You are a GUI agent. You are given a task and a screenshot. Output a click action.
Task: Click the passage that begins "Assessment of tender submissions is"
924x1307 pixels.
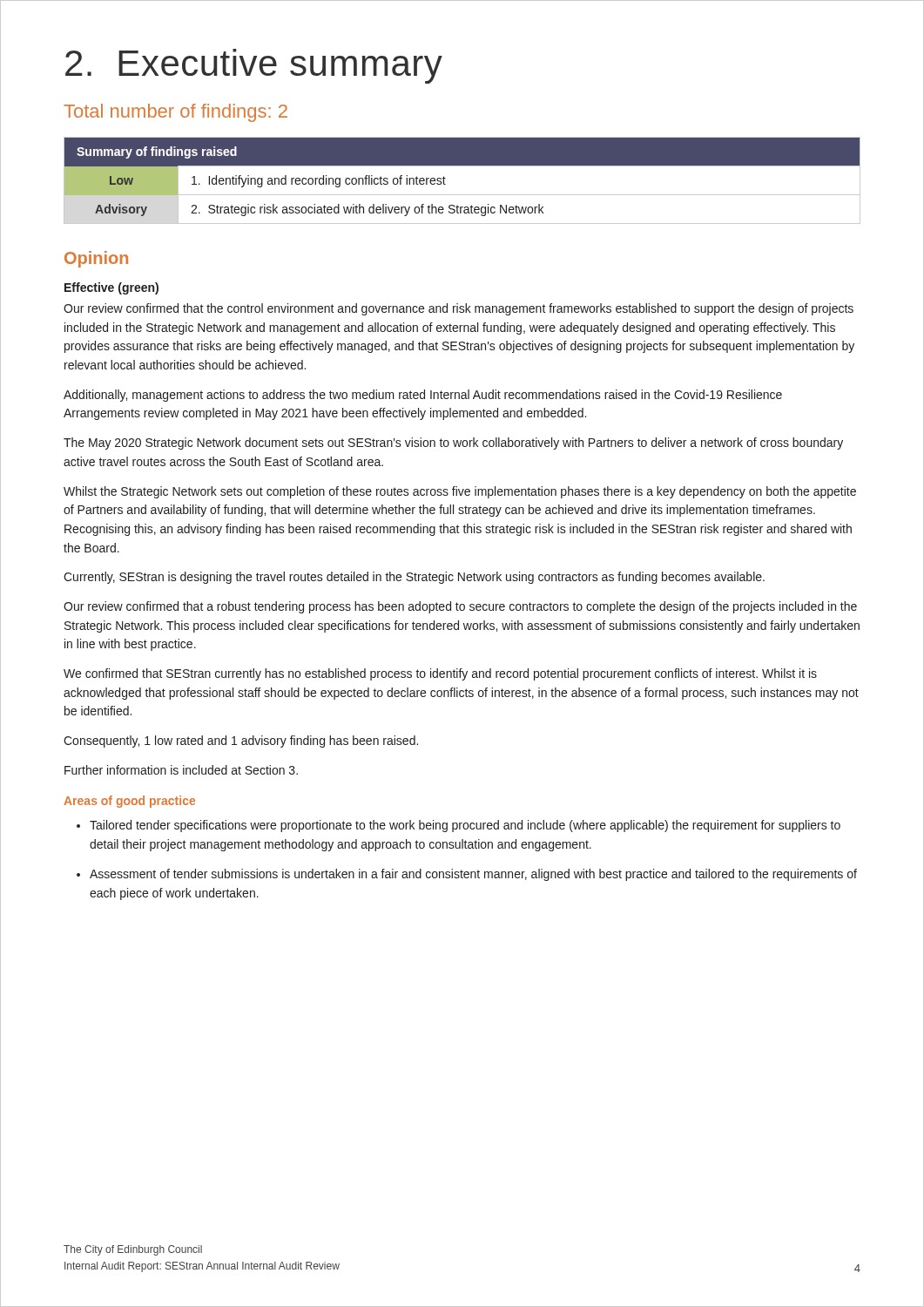462,884
